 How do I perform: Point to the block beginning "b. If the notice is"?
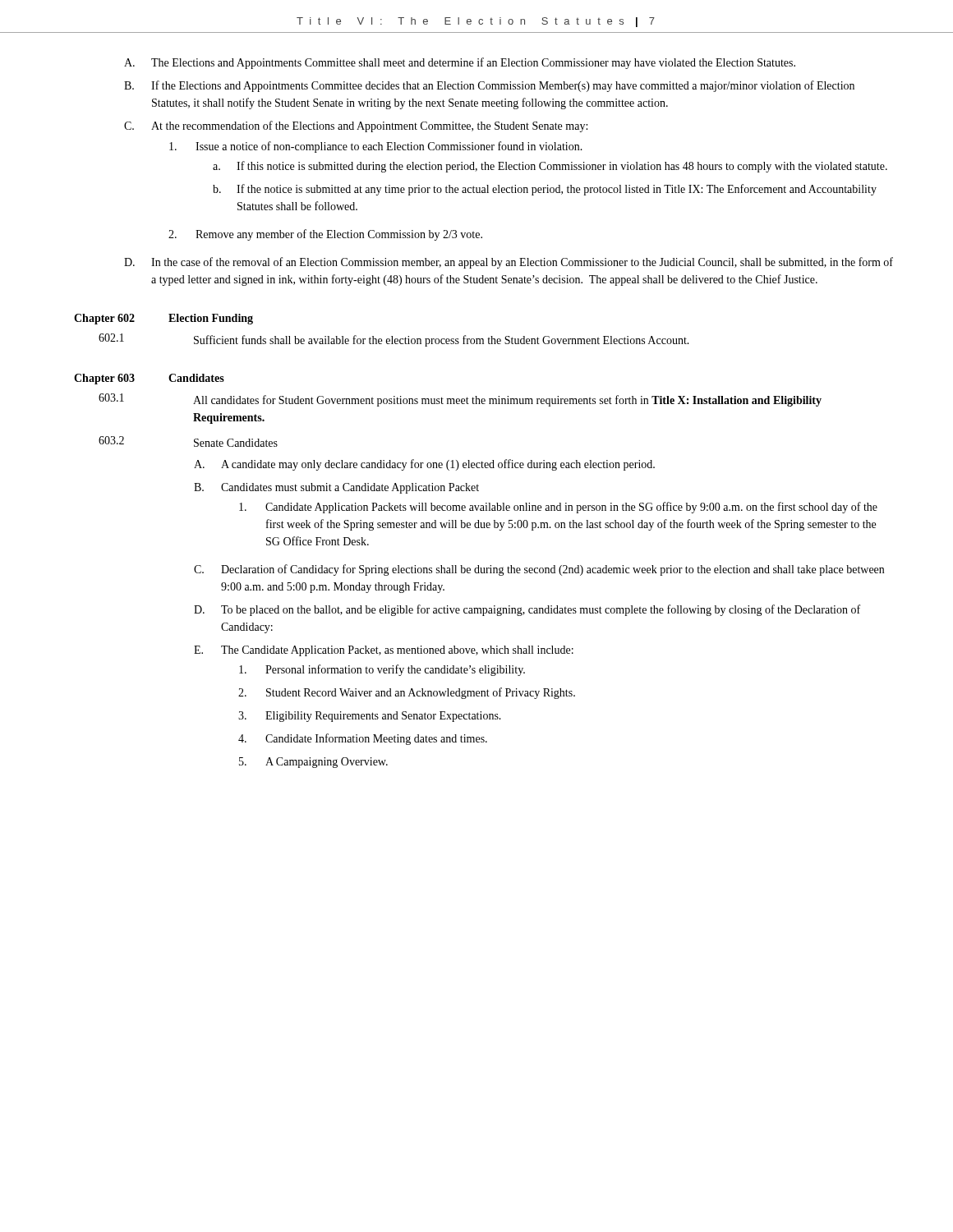pos(553,198)
